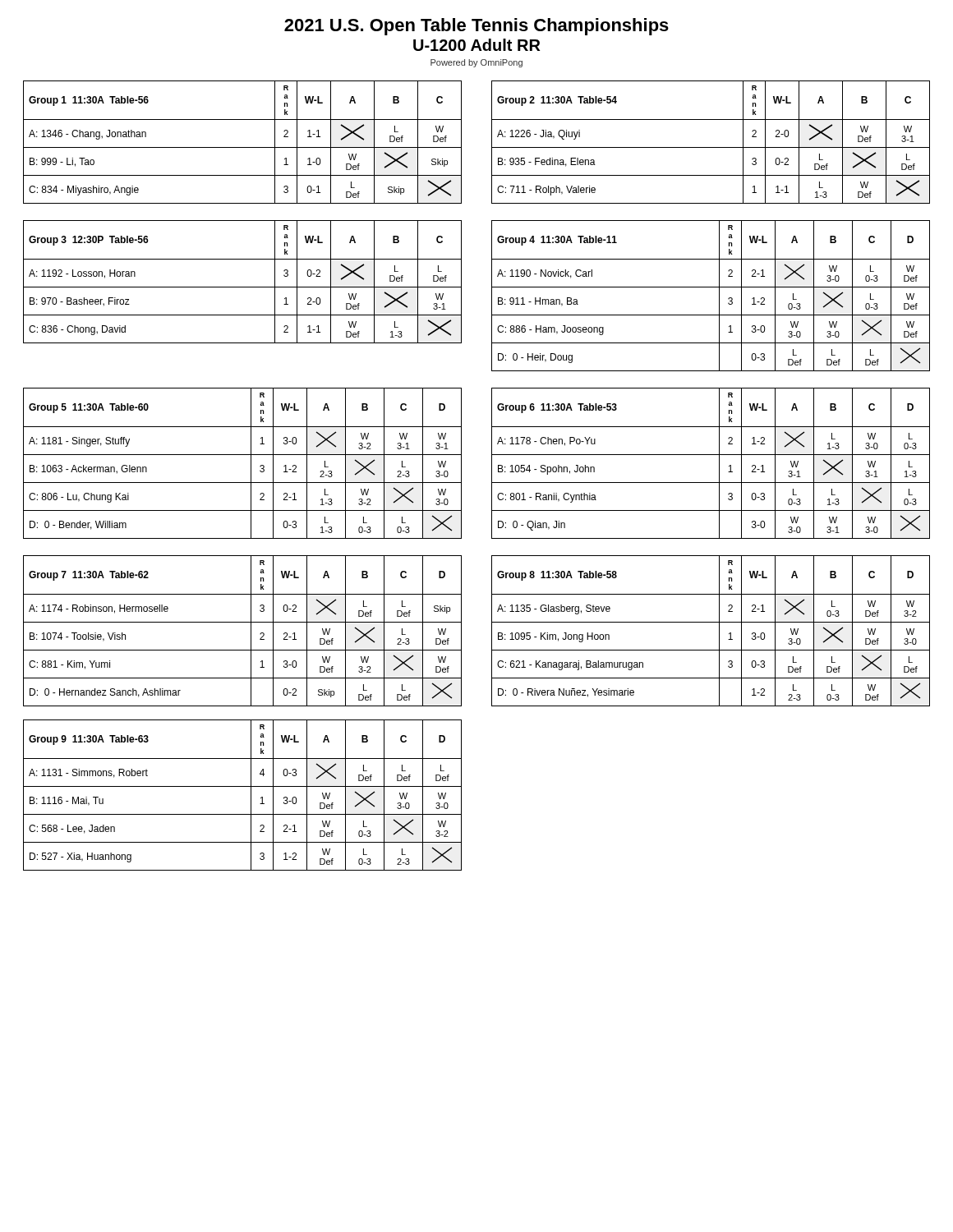
Task: Point to the title beginning "2021 U.S. Open"
Action: (x=476, y=41)
